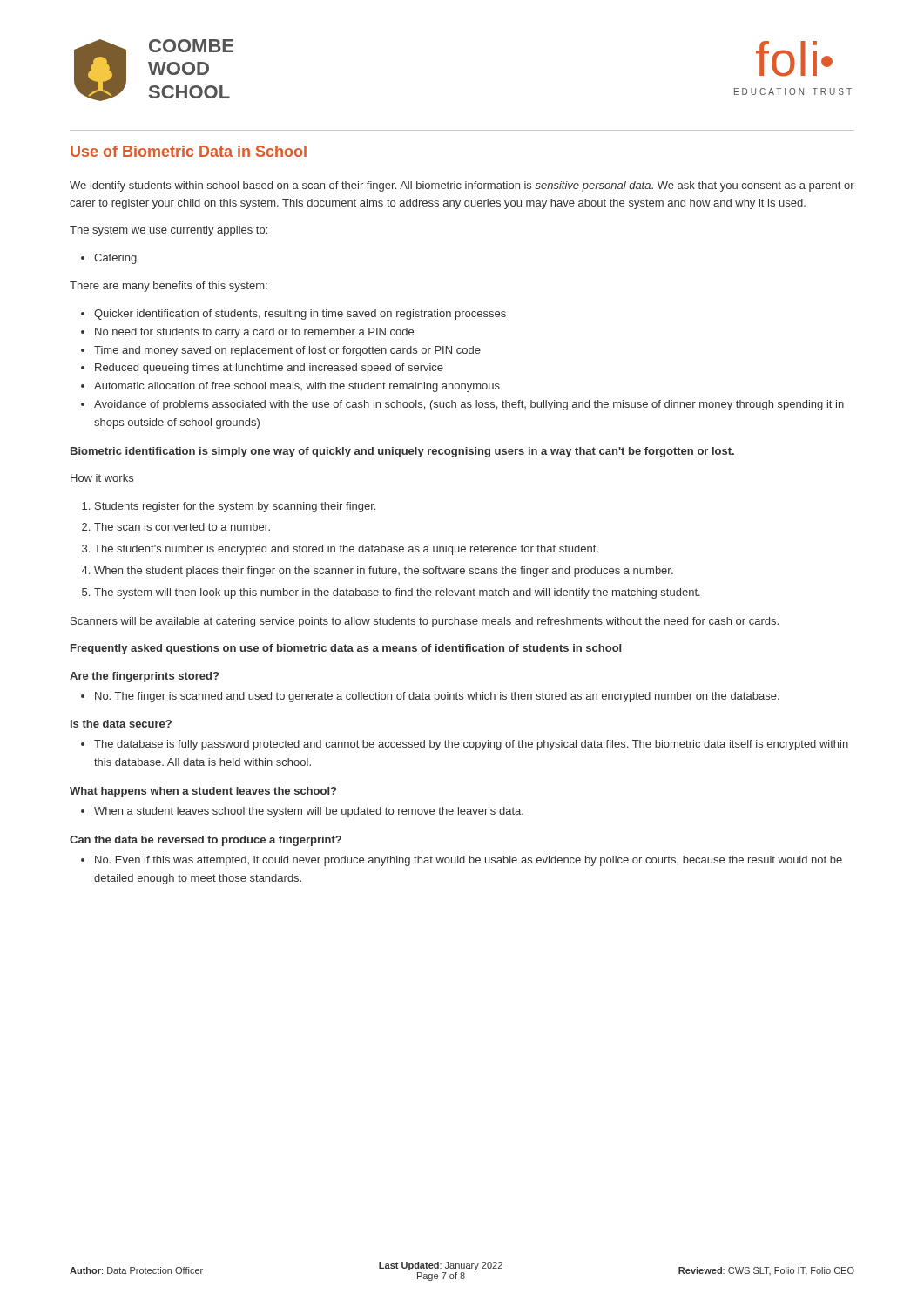The height and width of the screenshot is (1307, 924).
Task: Select the list item that reads "Reduced queueing times at lunchtime and"
Action: click(x=269, y=368)
